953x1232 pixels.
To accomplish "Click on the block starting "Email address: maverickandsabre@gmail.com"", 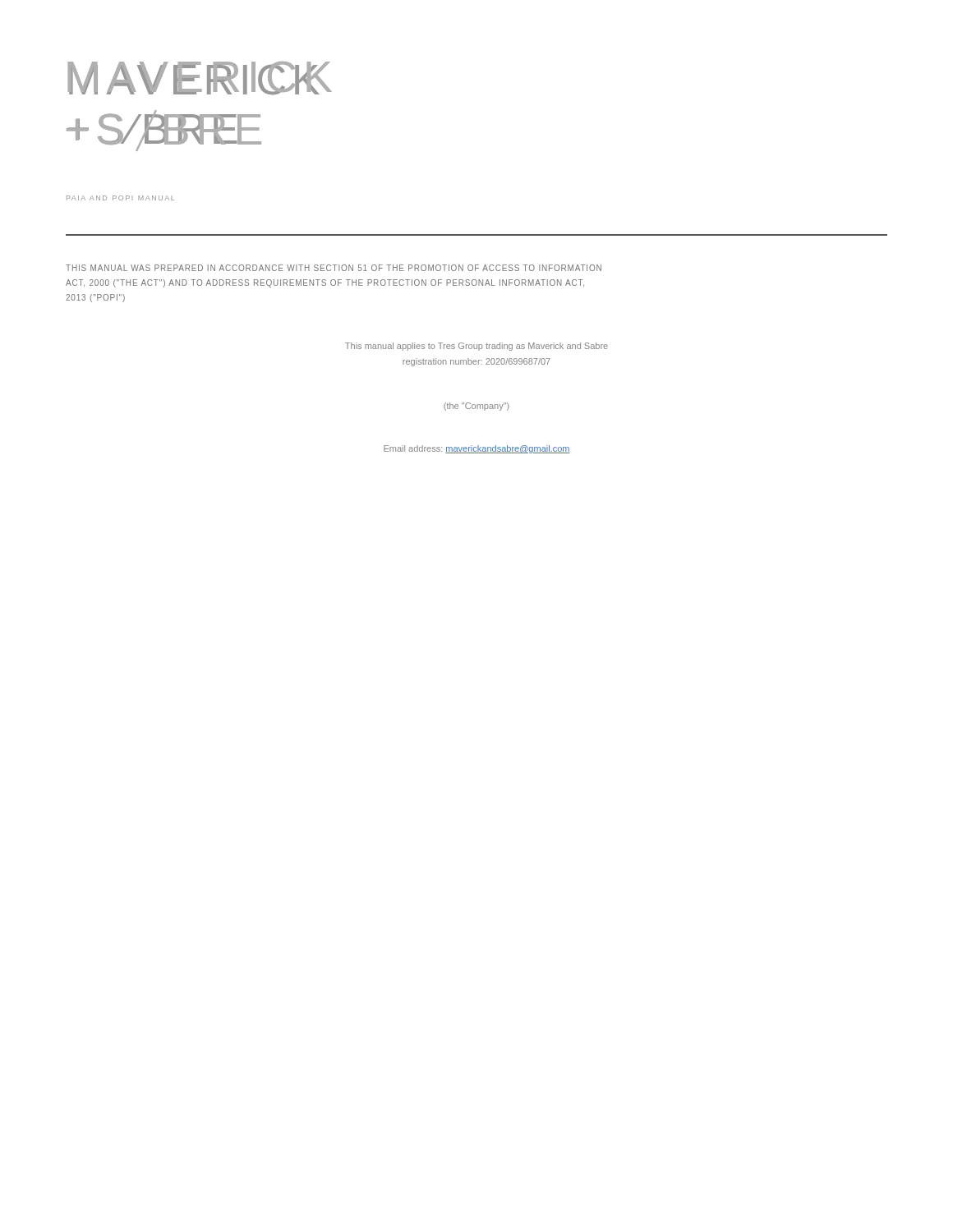I will tap(476, 448).
